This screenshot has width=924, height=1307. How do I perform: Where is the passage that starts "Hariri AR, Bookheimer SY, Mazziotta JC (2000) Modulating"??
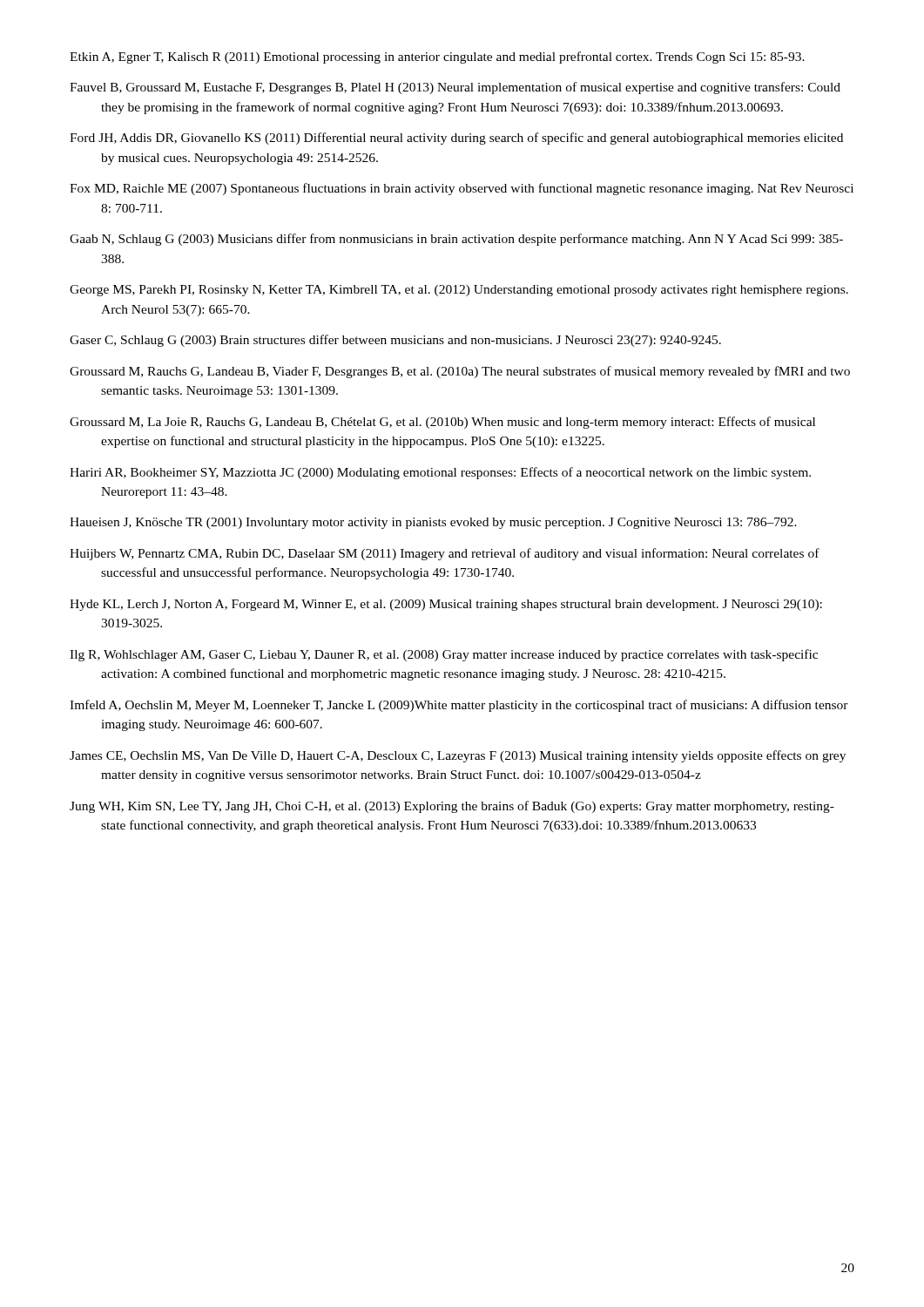coord(441,481)
